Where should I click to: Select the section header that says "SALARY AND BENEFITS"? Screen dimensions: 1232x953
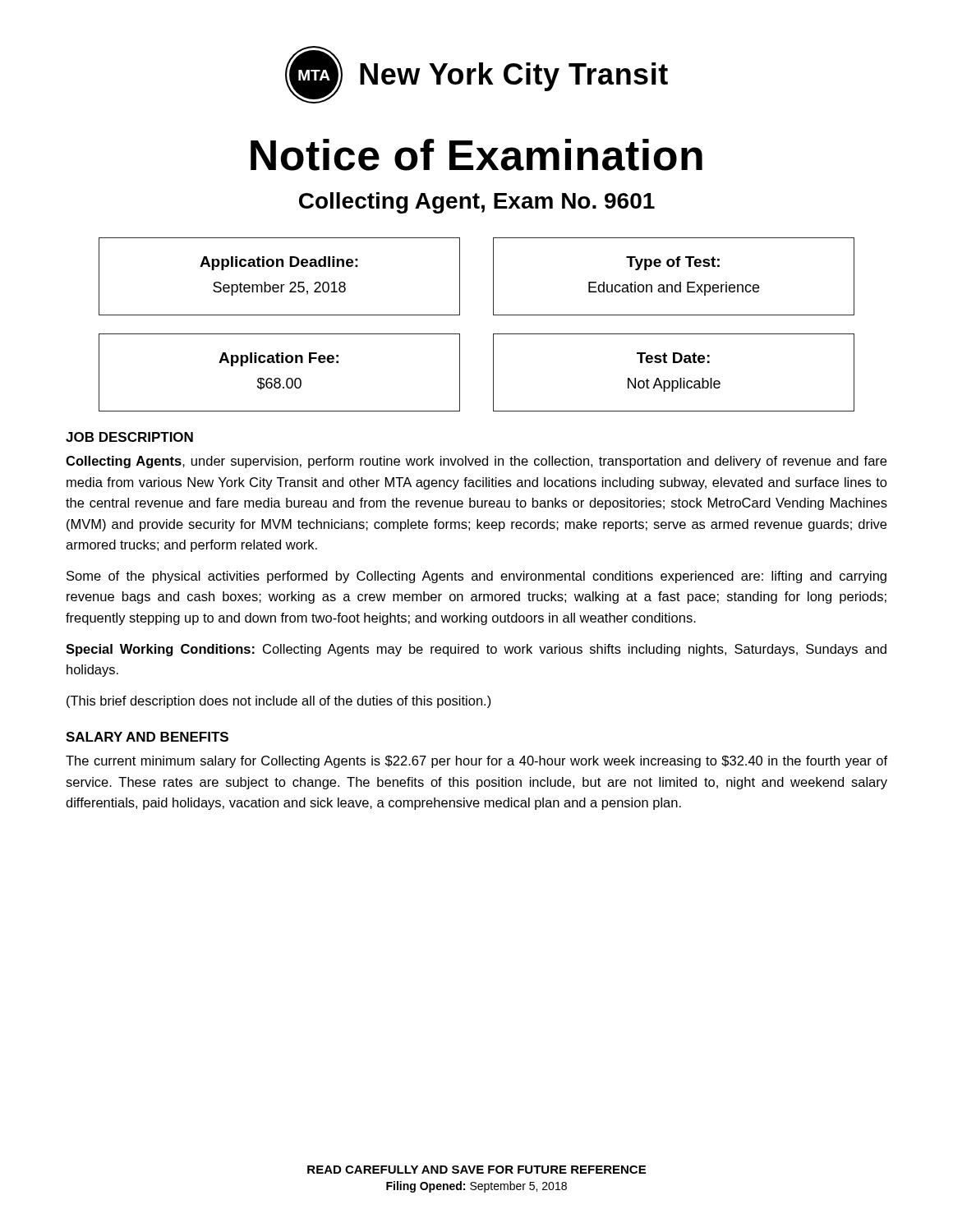147,737
